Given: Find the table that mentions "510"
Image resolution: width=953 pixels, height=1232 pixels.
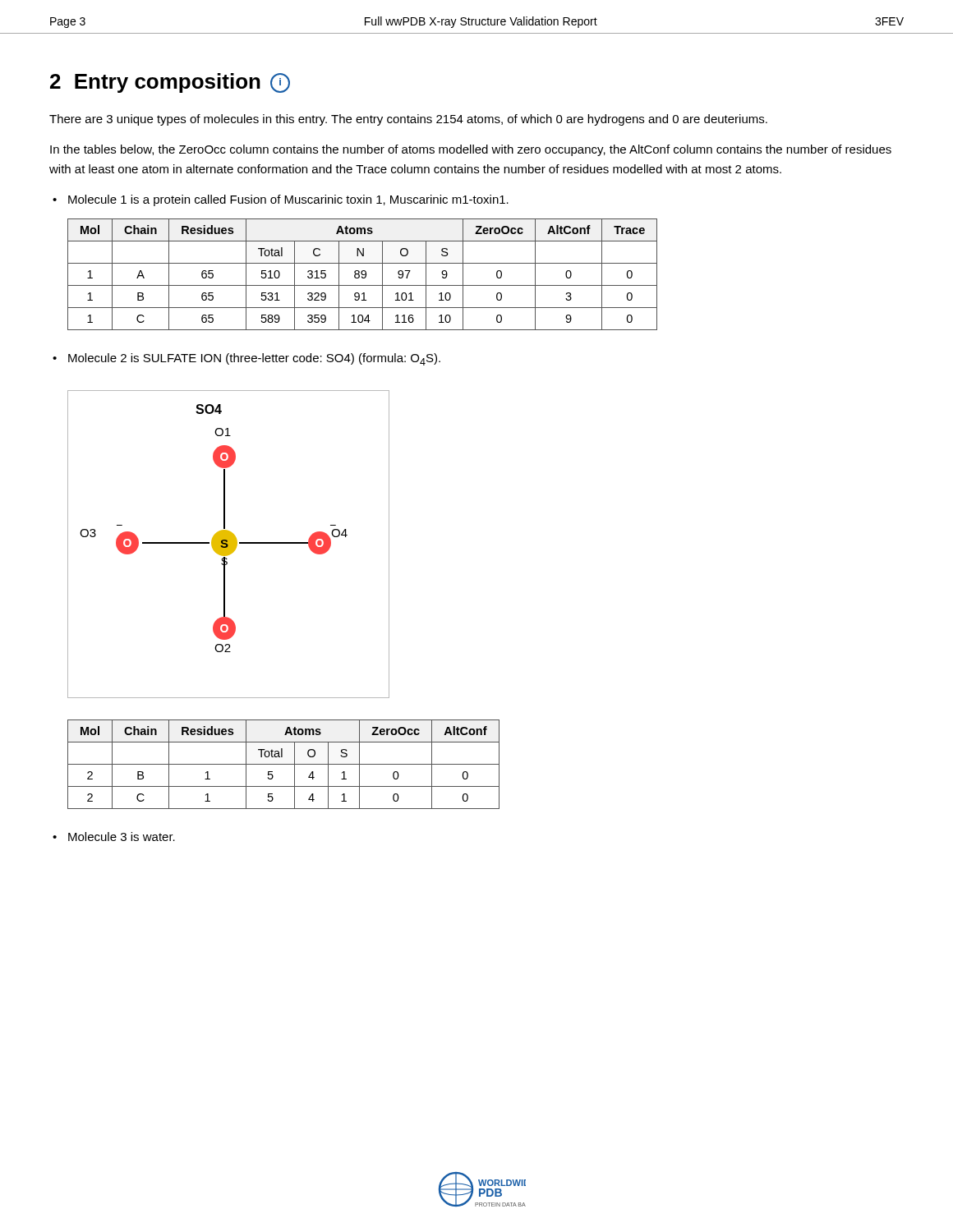Looking at the screenshot, I should (486, 274).
